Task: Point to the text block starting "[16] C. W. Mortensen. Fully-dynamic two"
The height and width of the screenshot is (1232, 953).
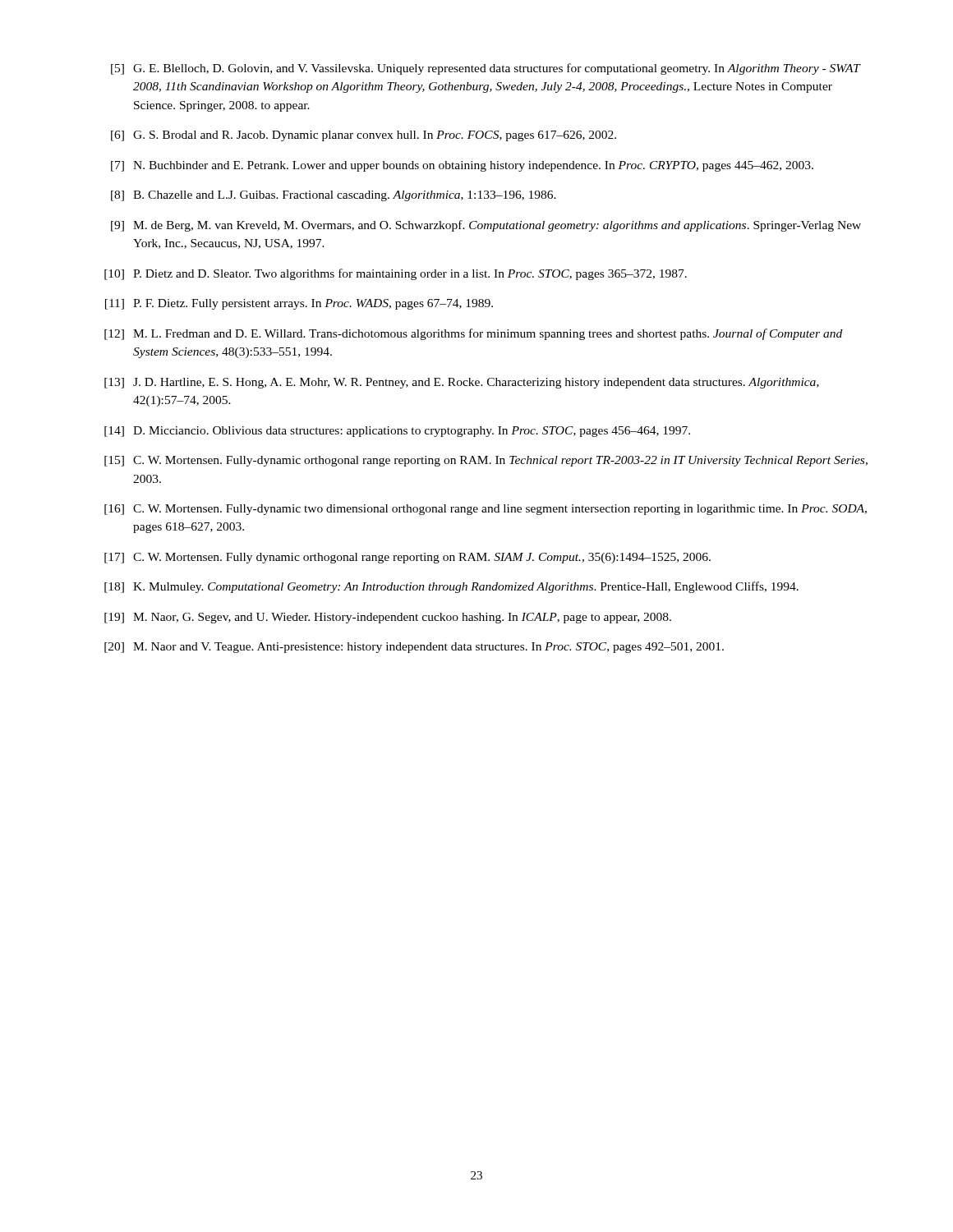Action: coord(476,518)
